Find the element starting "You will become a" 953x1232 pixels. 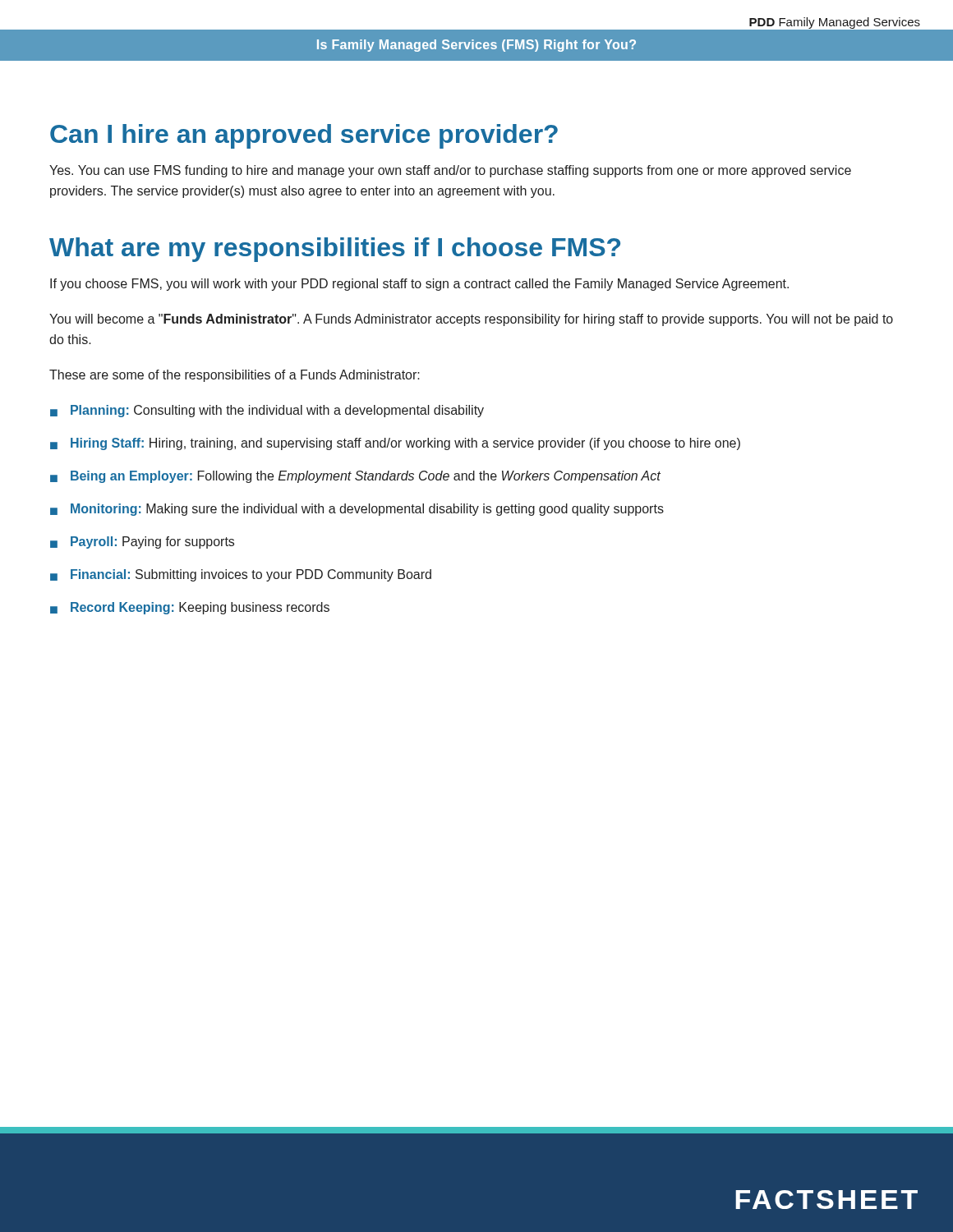pos(476,330)
